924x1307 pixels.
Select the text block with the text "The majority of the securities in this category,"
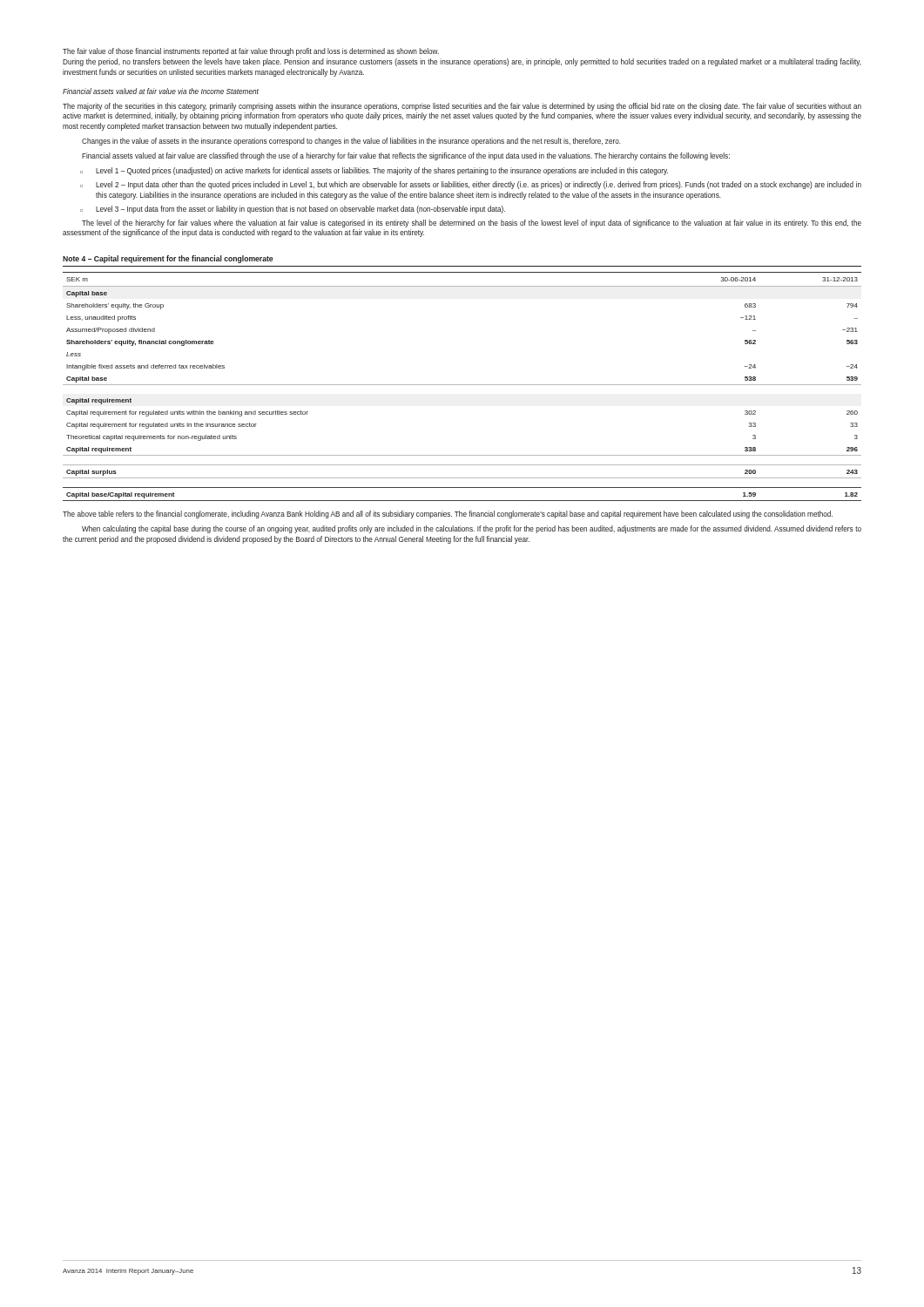pyautogui.click(x=462, y=117)
